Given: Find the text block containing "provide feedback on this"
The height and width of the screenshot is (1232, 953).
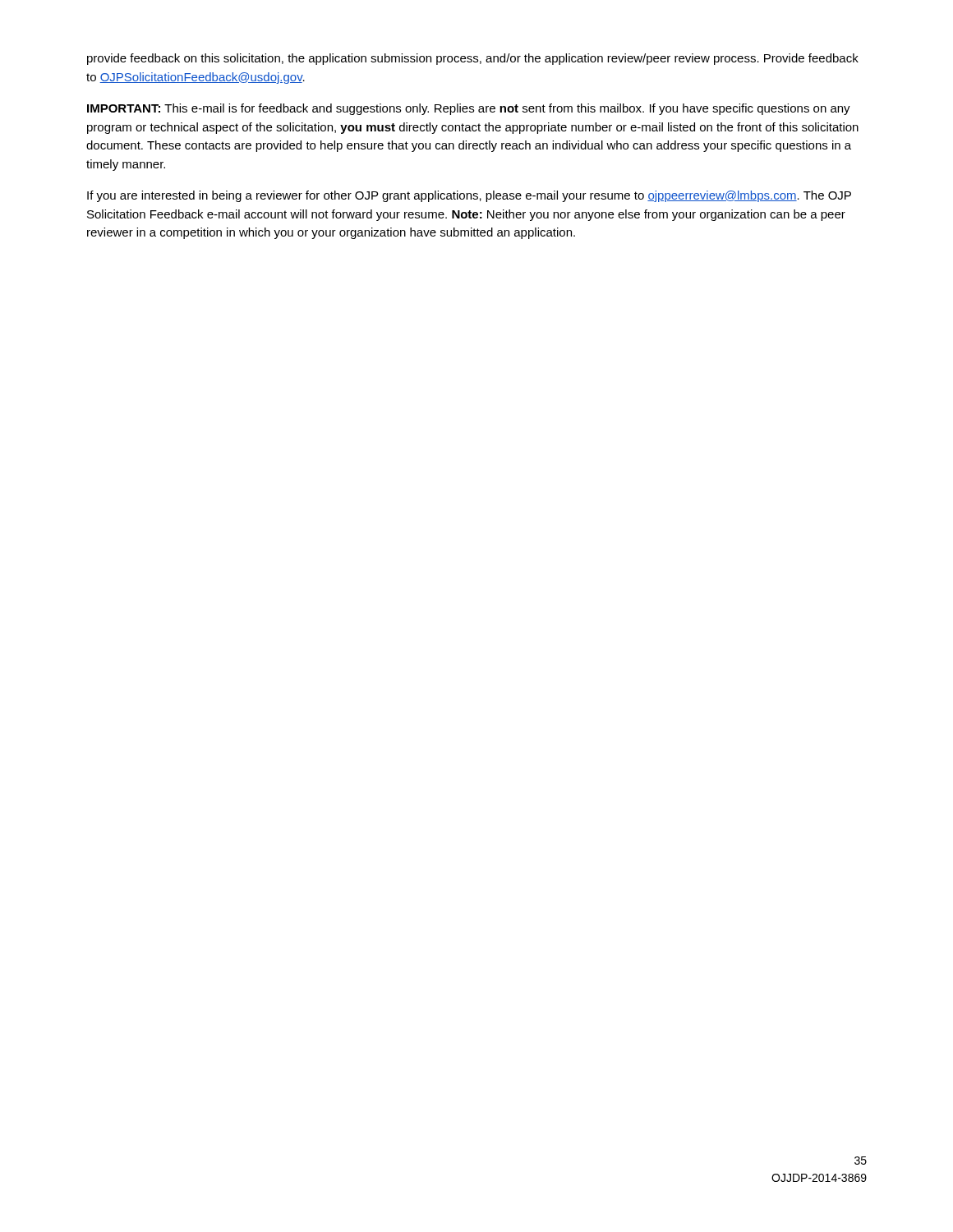Looking at the screenshot, I should click(x=472, y=67).
